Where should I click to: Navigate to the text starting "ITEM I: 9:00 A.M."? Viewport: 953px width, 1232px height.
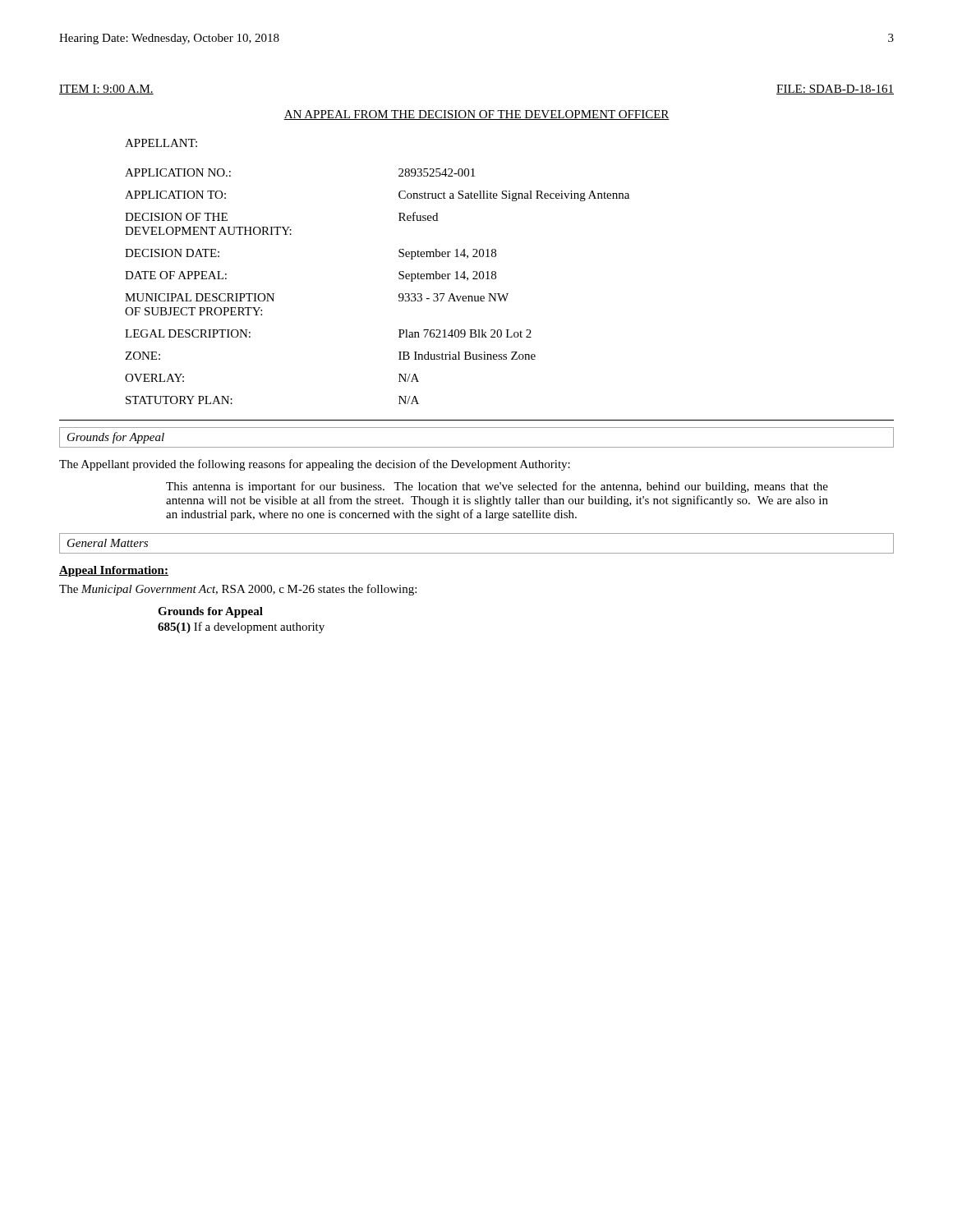click(106, 89)
